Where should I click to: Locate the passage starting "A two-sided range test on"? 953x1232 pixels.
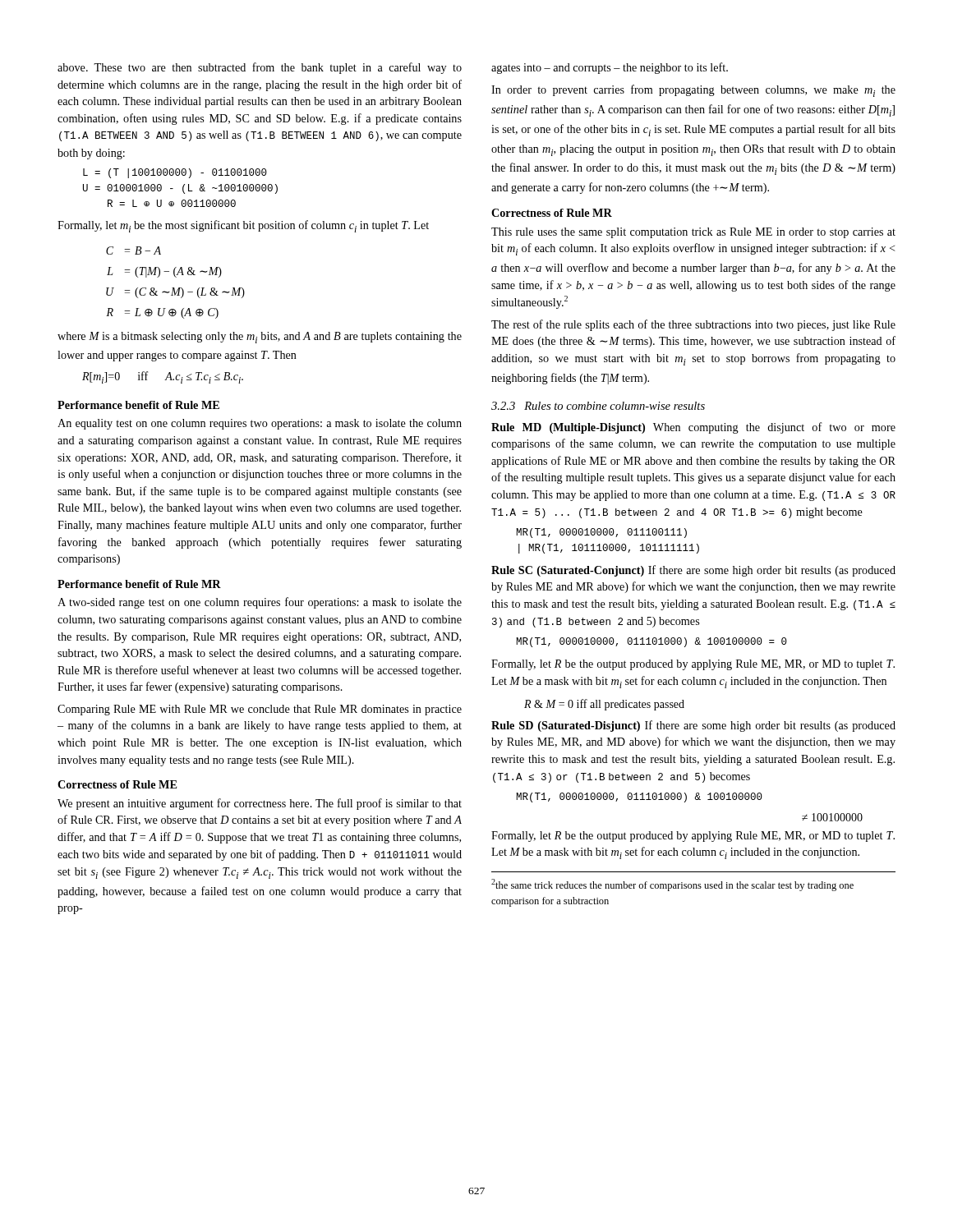(x=260, y=681)
